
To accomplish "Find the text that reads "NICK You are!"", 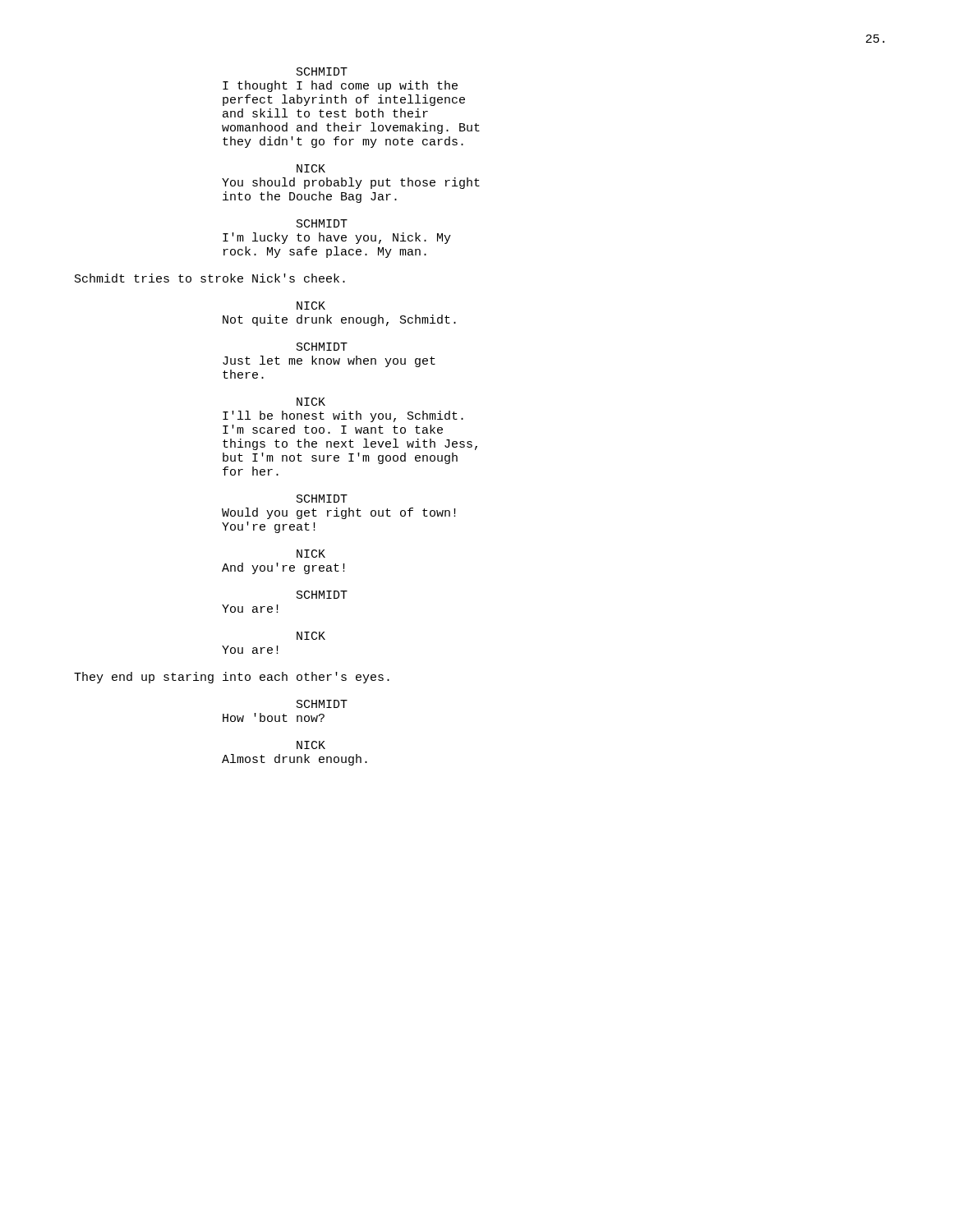I will (x=311, y=636).
